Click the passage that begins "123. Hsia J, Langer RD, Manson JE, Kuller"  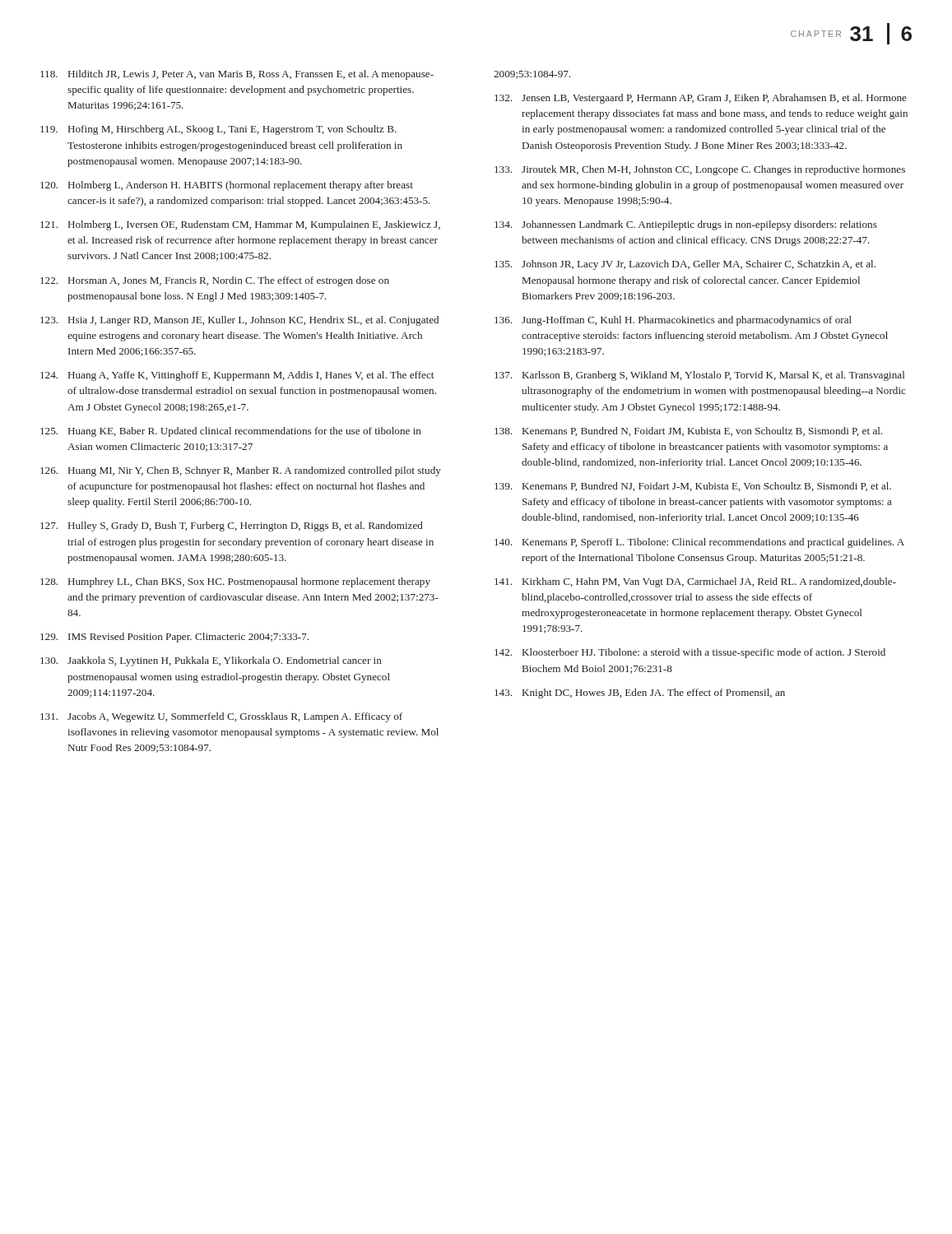(x=240, y=335)
